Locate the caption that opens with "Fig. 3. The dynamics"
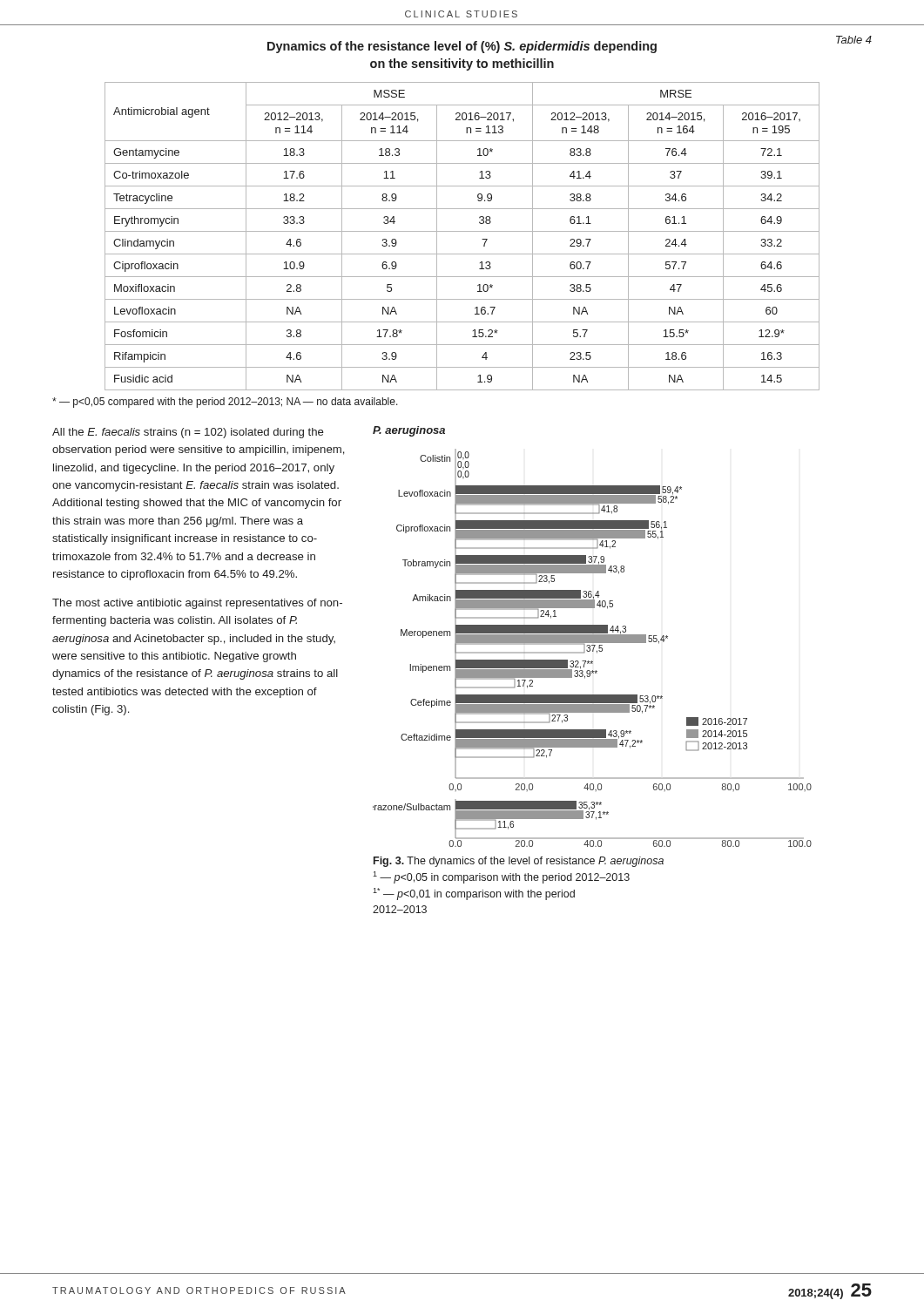The width and height of the screenshot is (924, 1307). coord(518,885)
